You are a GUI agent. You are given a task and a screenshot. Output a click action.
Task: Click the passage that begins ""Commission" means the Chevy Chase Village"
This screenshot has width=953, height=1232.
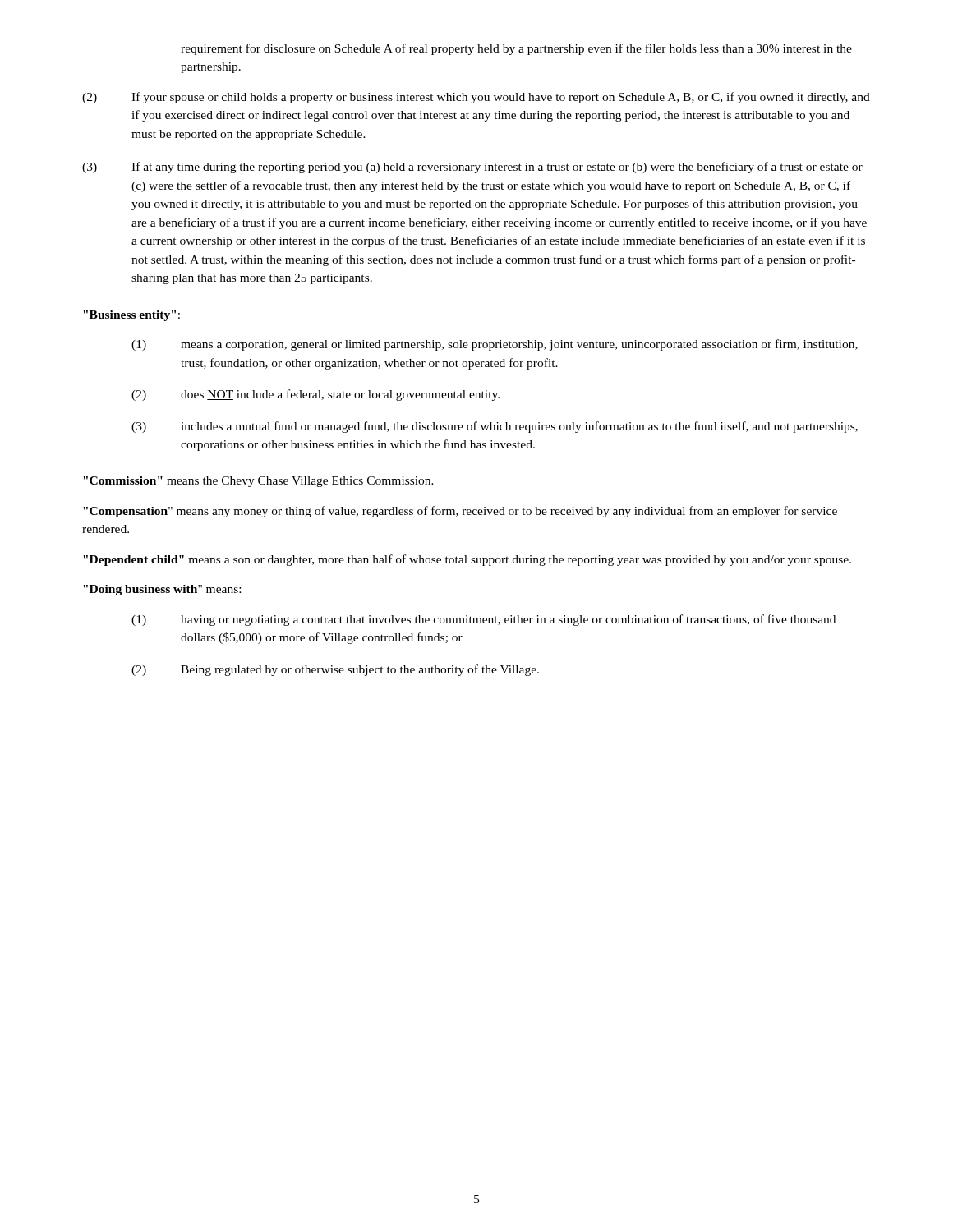(258, 480)
